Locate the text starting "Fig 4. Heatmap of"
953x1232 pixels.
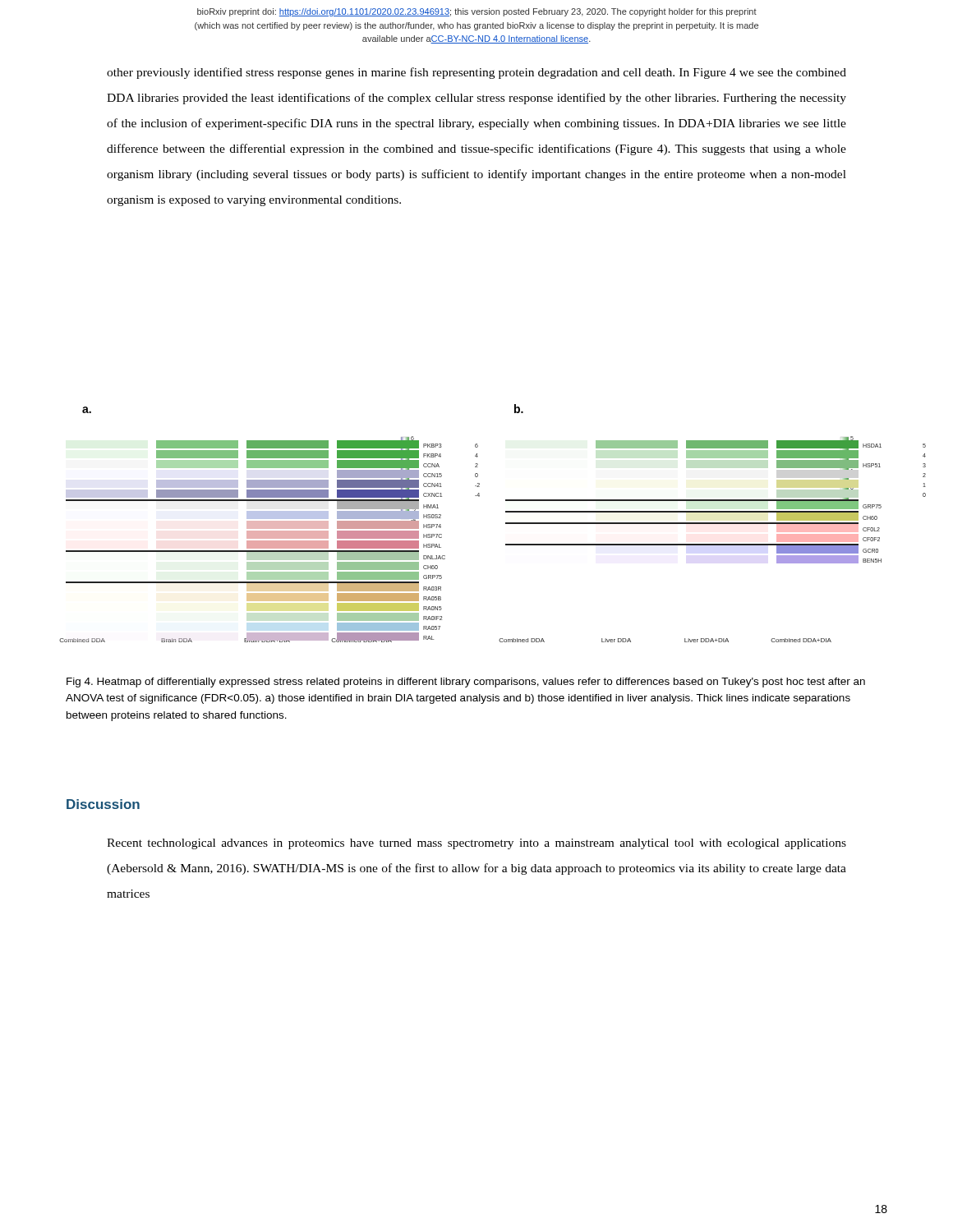tap(466, 698)
